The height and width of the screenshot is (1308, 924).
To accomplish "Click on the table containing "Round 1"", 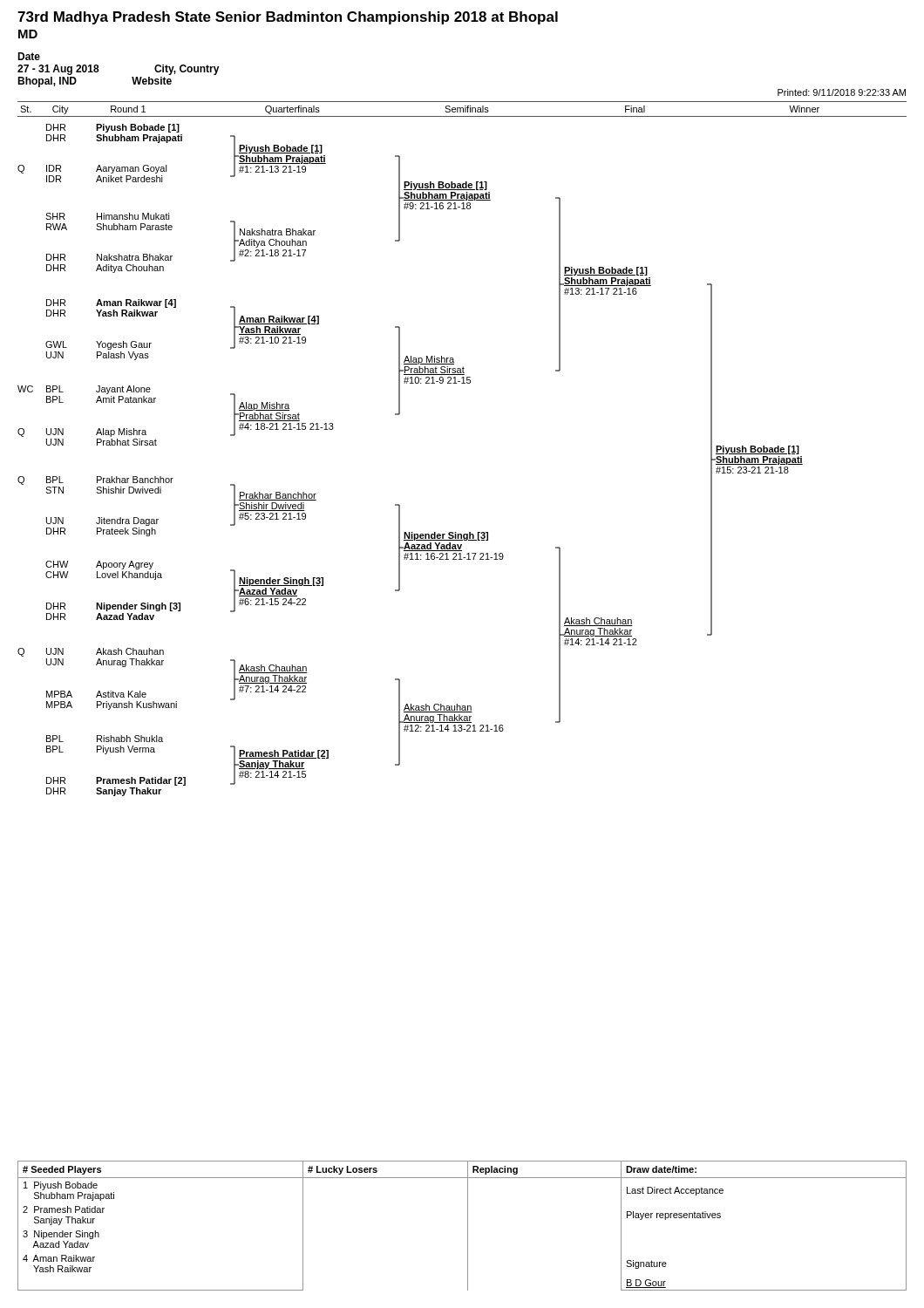I will point(462,475).
